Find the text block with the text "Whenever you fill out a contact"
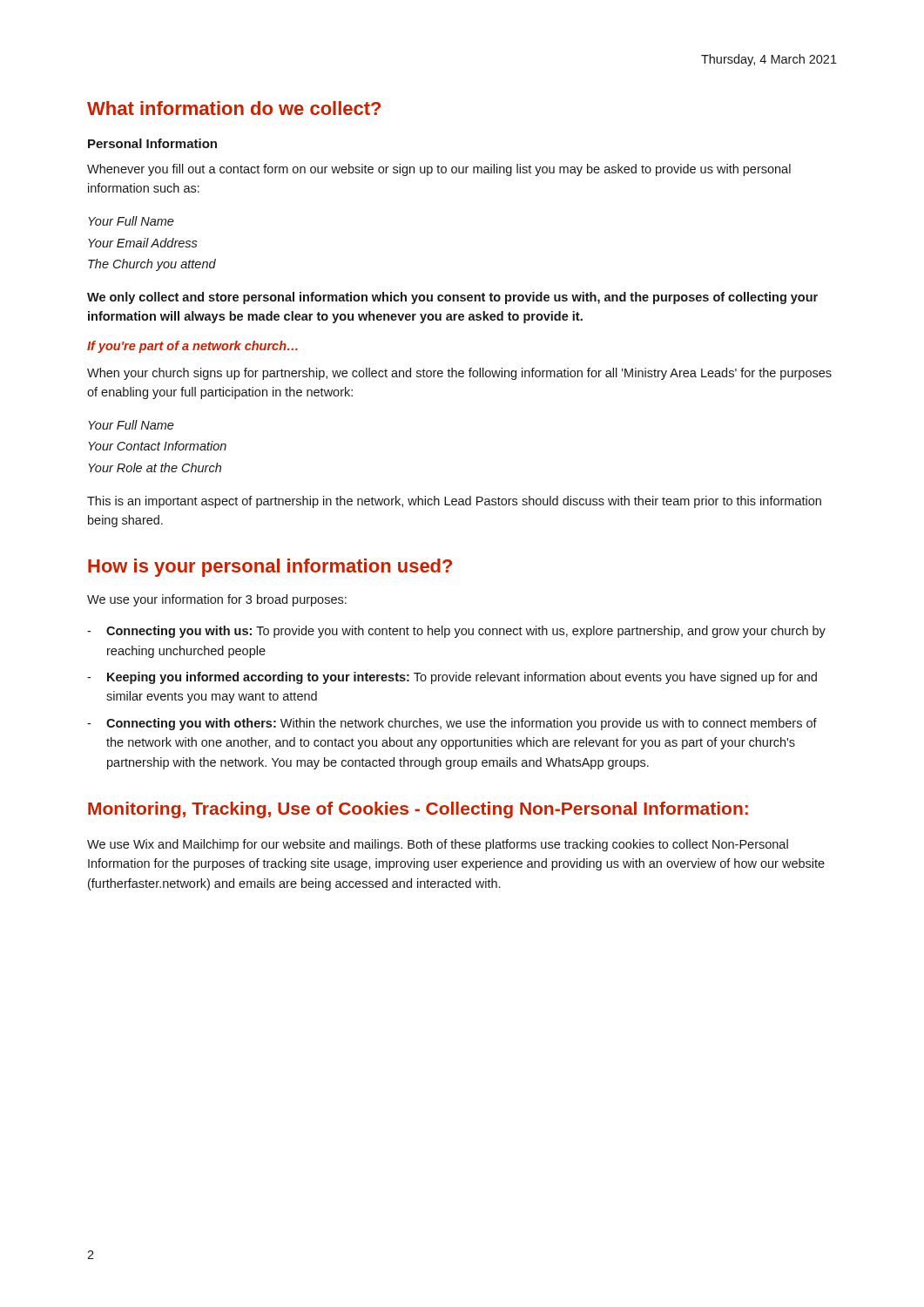 click(x=439, y=179)
